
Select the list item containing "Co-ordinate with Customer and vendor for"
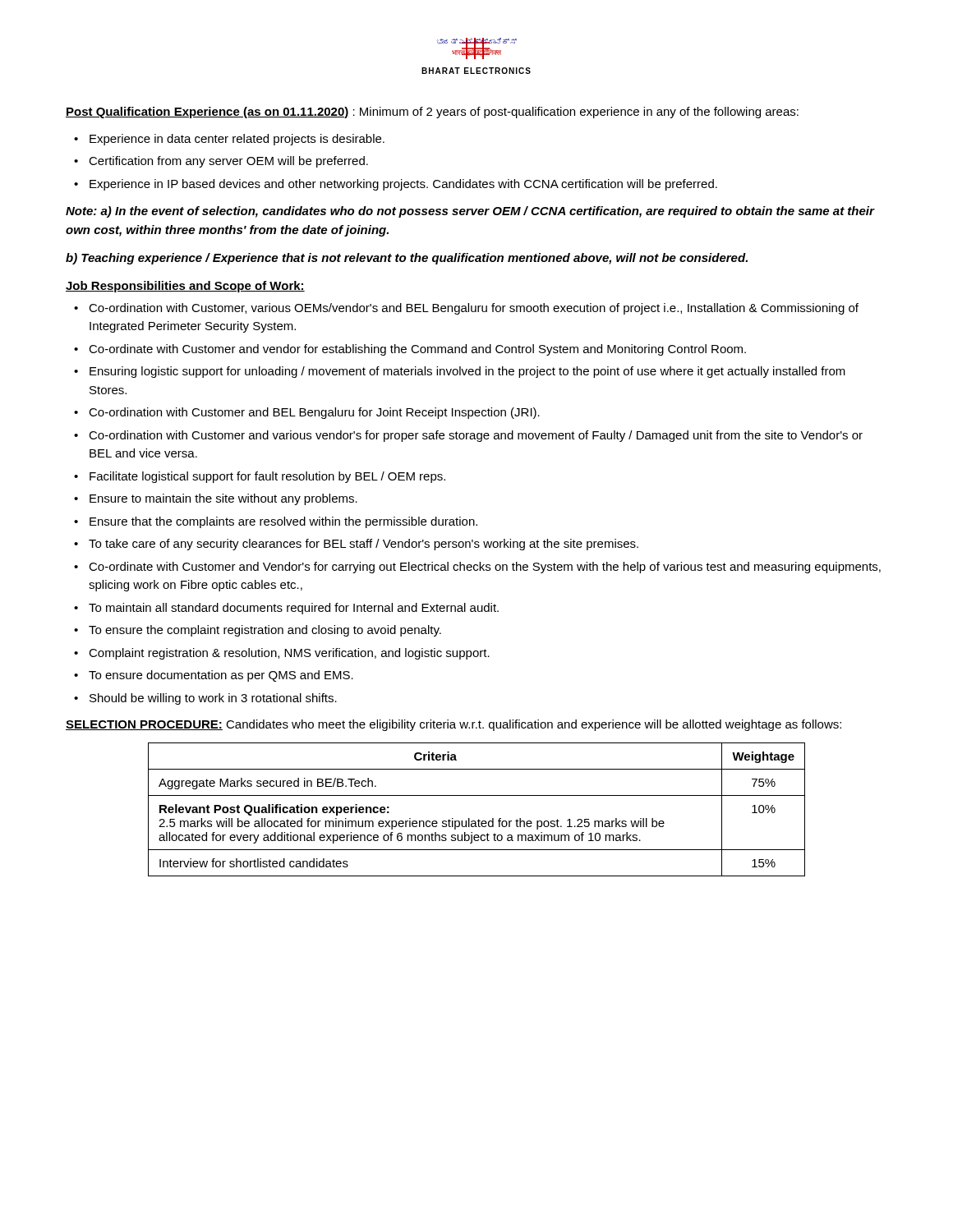pyautogui.click(x=418, y=348)
